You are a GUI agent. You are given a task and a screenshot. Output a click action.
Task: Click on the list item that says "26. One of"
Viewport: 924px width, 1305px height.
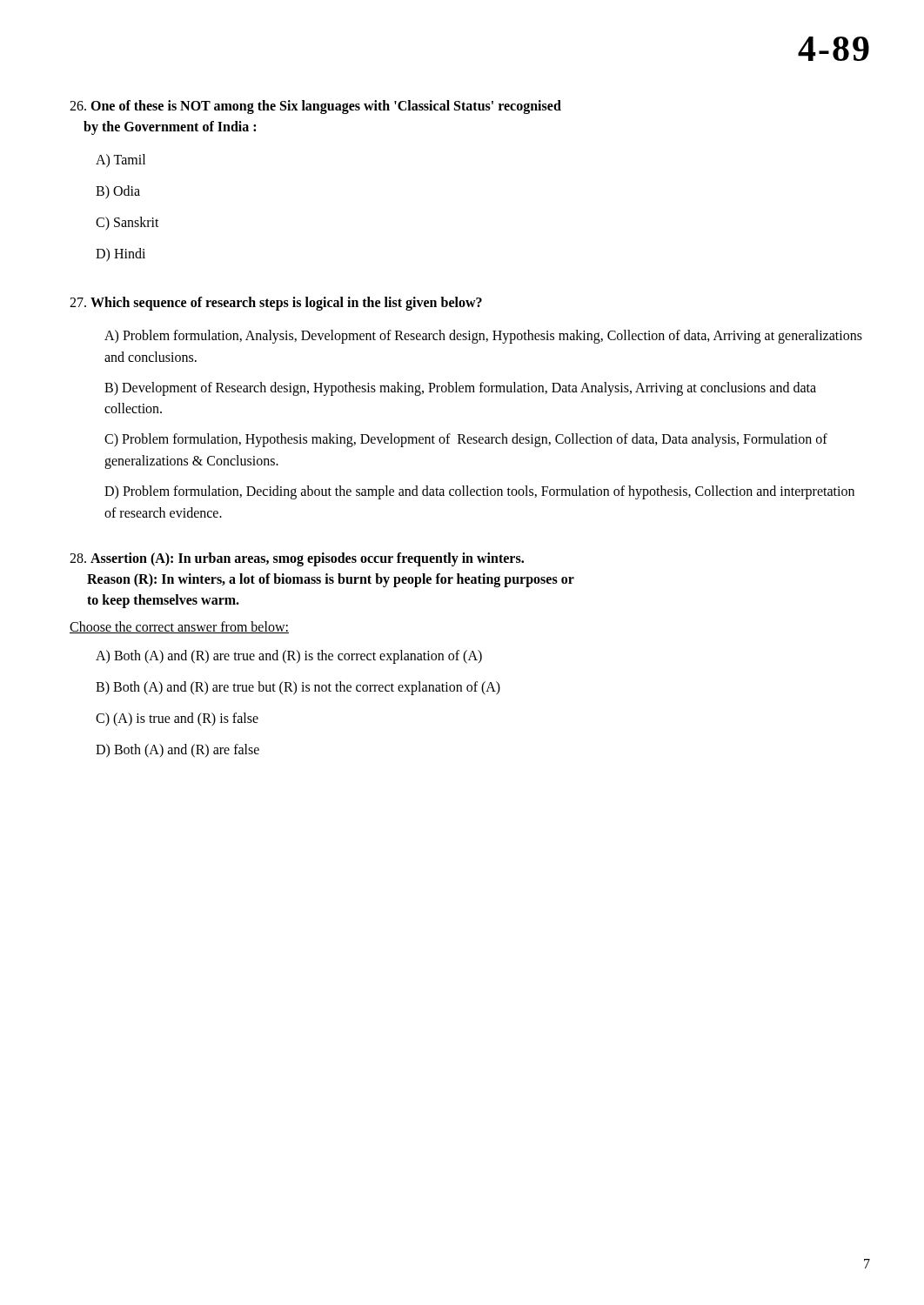point(315,116)
